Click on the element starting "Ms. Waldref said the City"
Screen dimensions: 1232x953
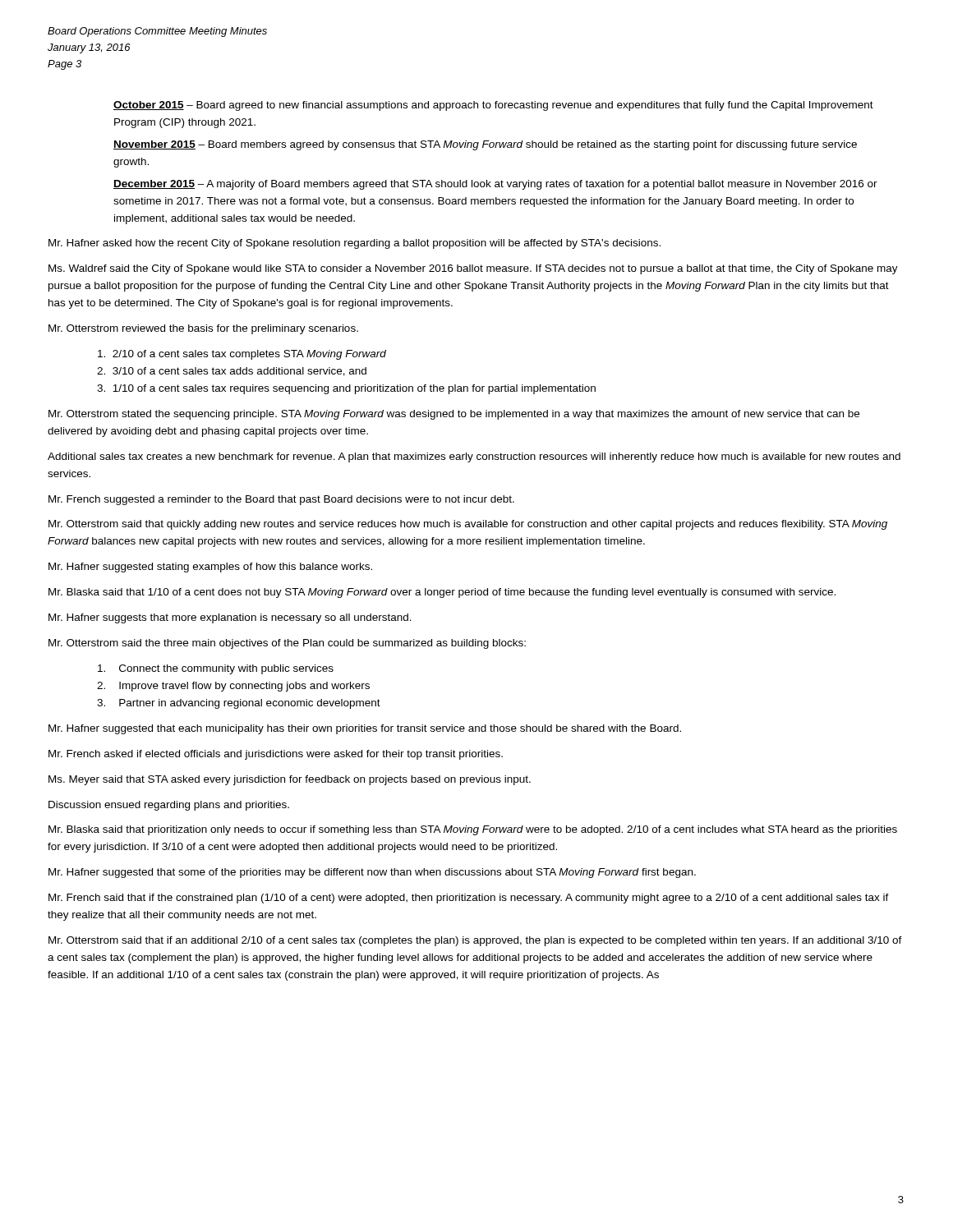pos(473,286)
